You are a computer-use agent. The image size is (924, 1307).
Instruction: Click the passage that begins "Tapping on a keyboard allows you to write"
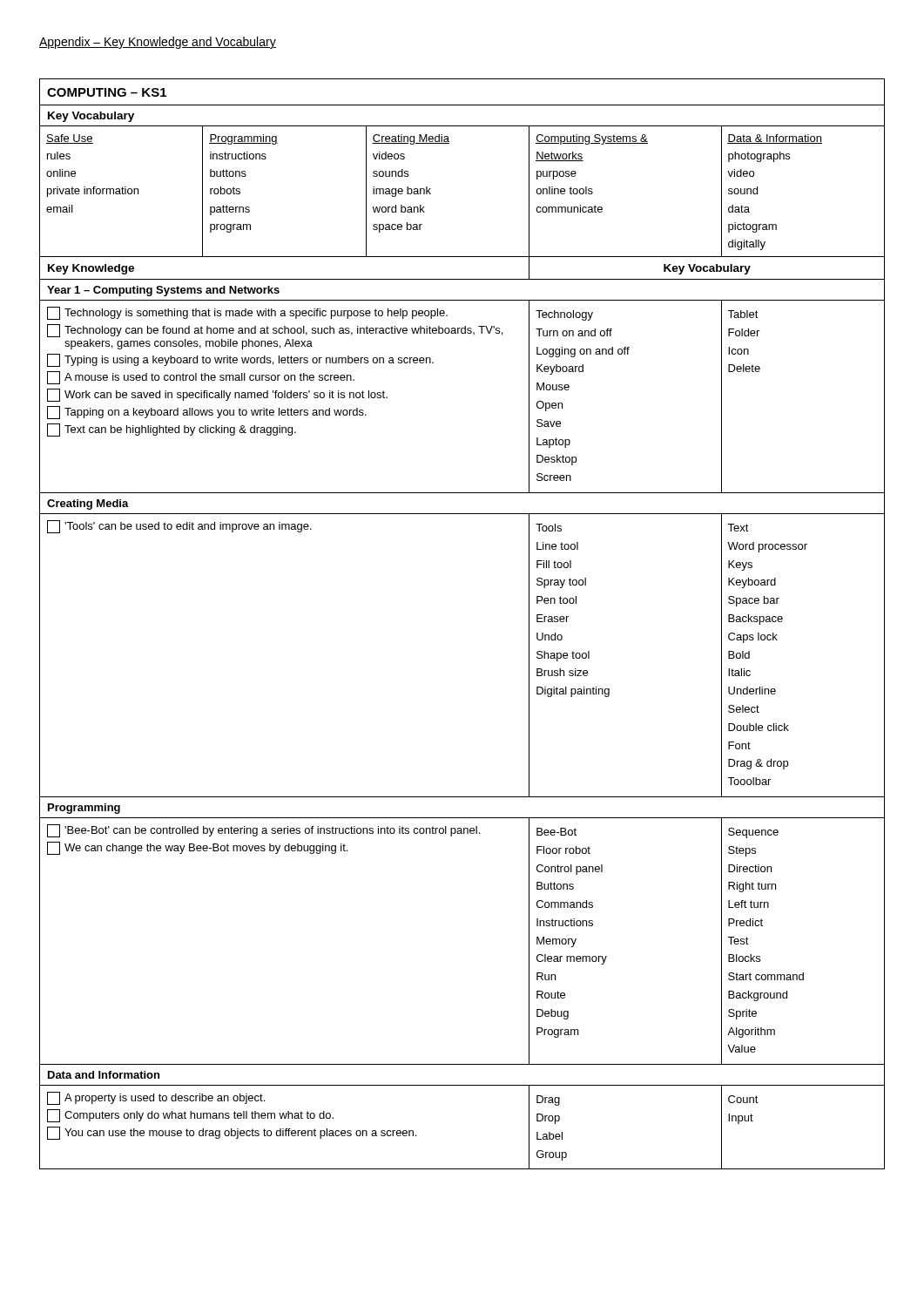[x=207, y=412]
